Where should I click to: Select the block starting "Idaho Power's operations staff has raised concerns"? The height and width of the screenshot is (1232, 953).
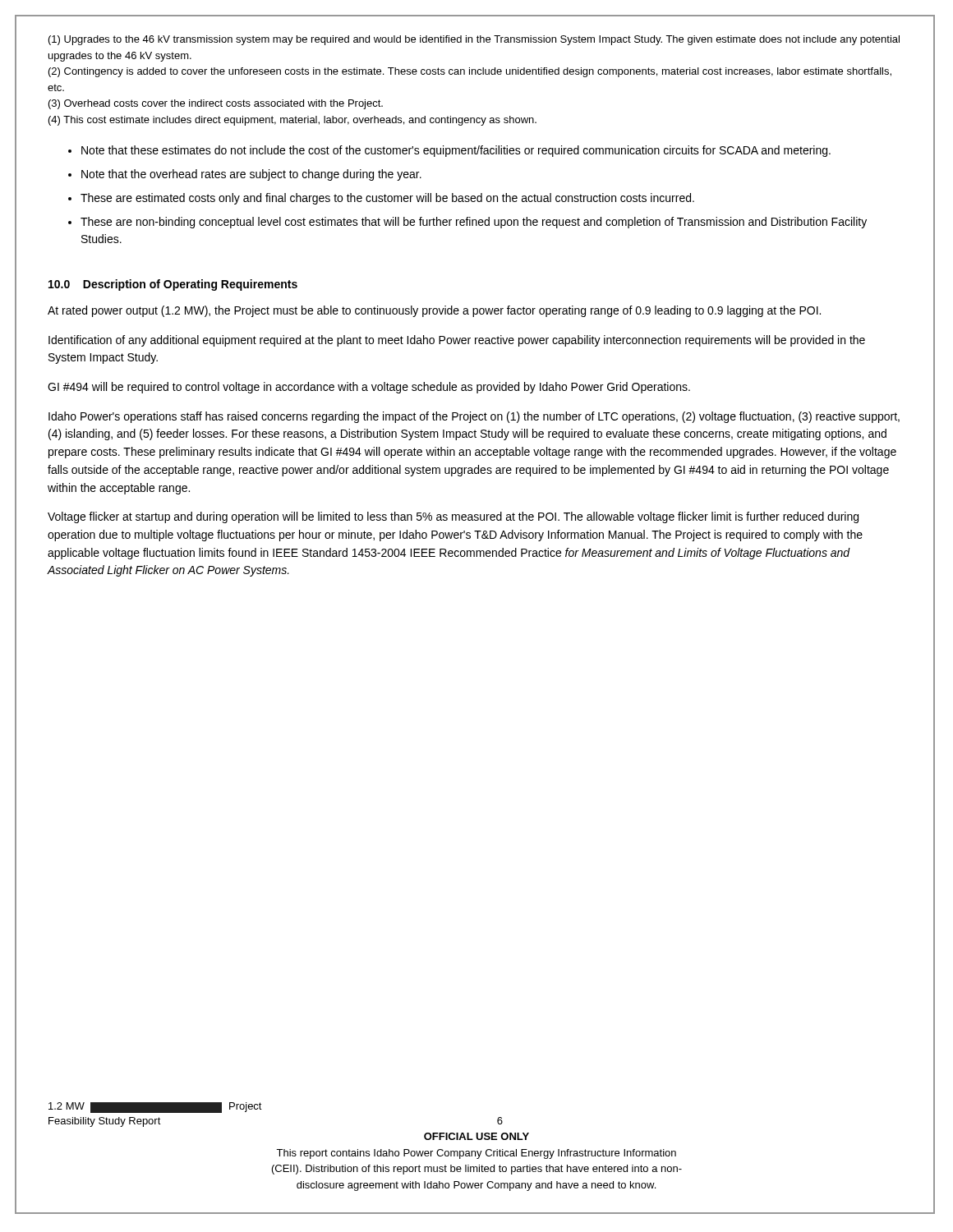pos(474,452)
